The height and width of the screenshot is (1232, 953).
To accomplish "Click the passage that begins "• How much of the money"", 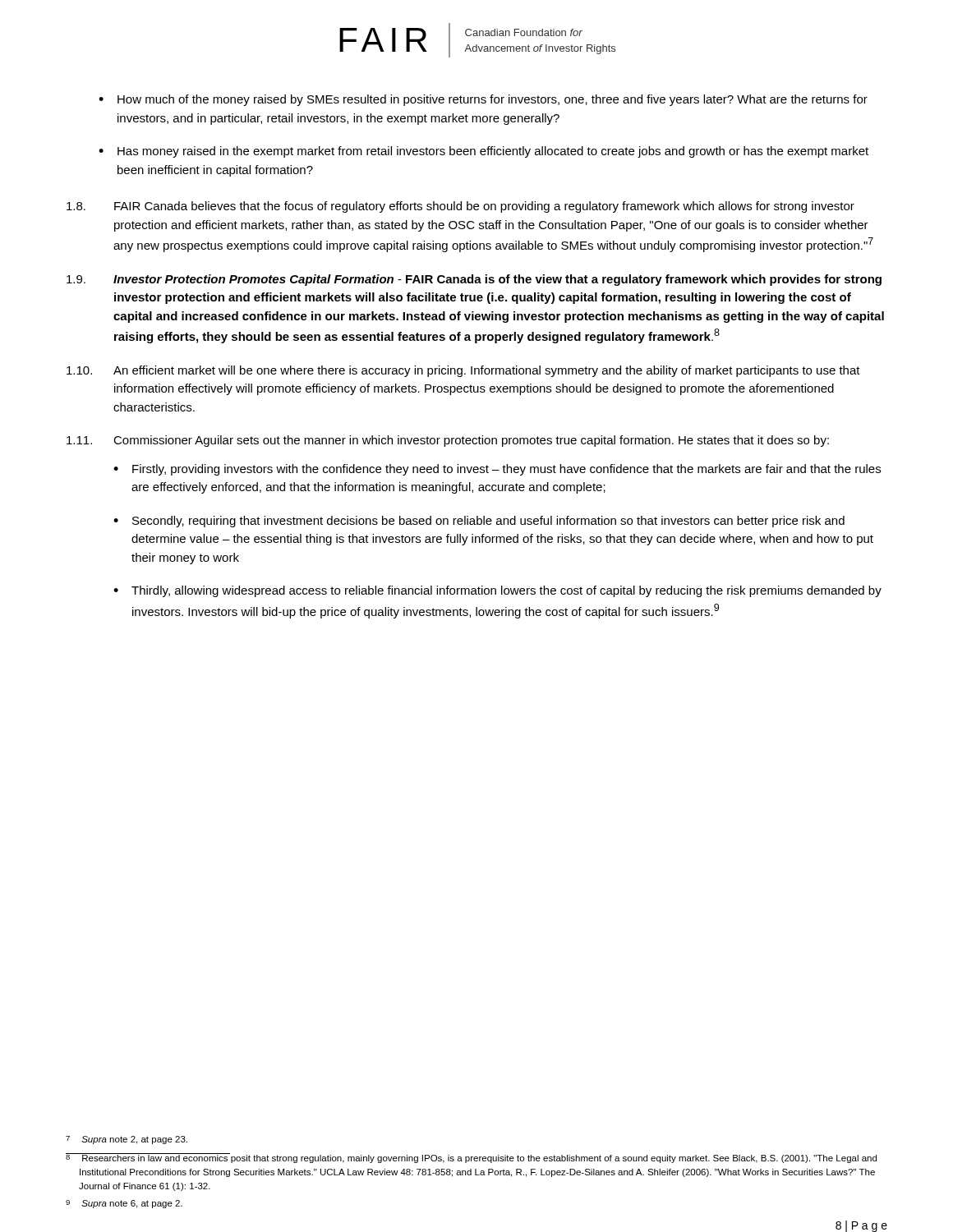I will (x=493, y=109).
